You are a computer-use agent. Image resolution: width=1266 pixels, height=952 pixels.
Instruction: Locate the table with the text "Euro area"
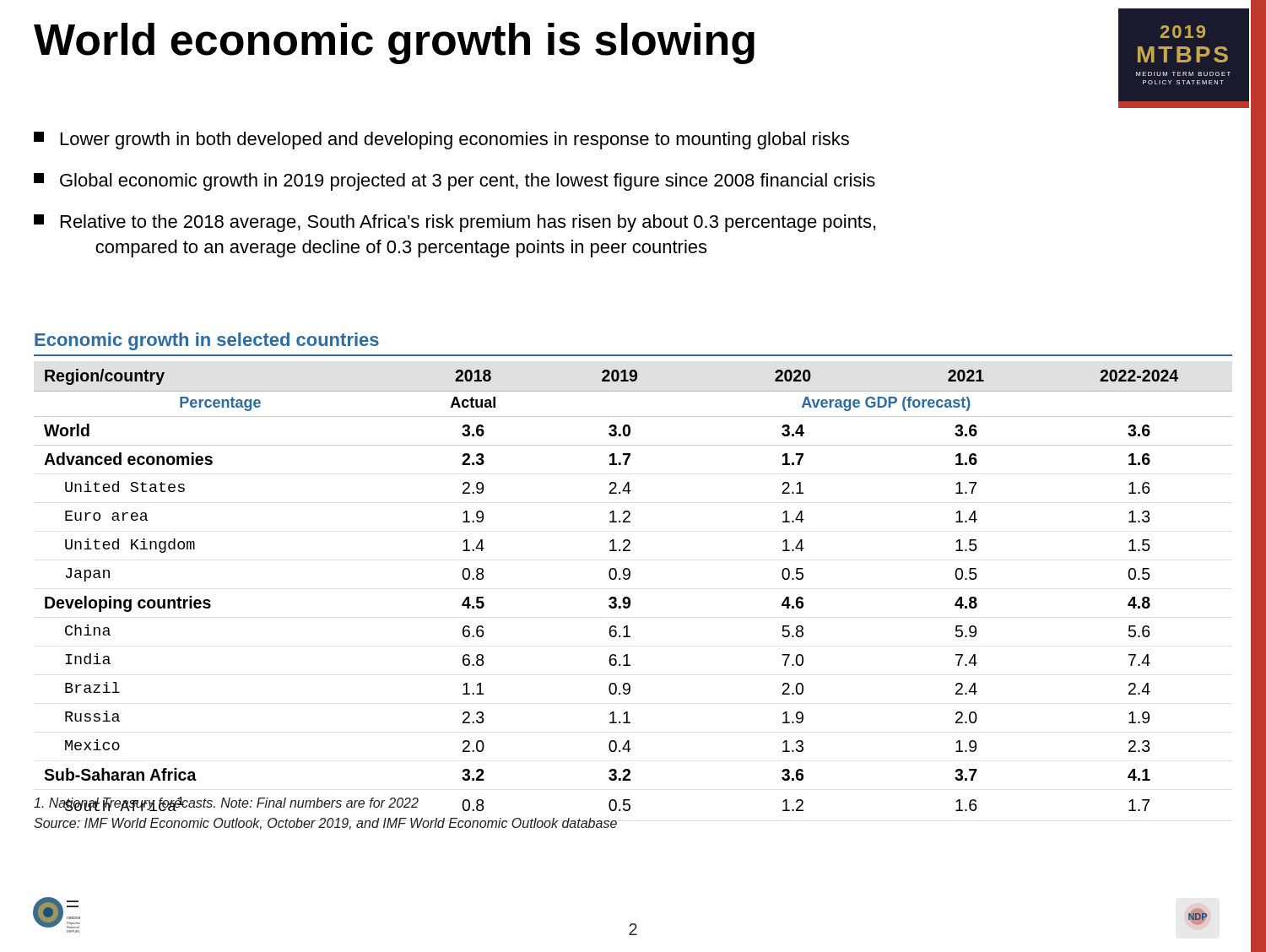pos(633,591)
